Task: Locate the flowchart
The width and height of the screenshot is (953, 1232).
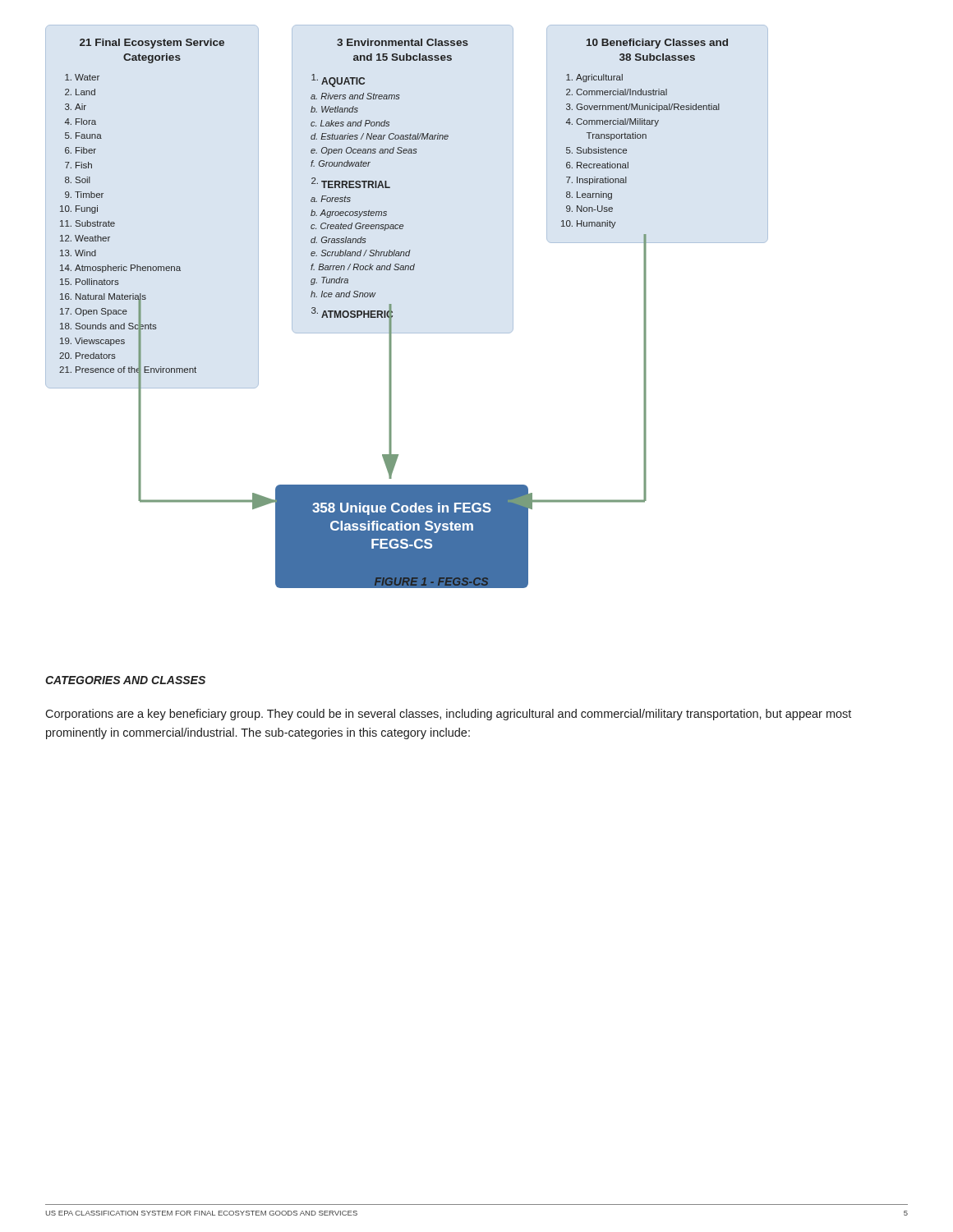Action: point(476,345)
